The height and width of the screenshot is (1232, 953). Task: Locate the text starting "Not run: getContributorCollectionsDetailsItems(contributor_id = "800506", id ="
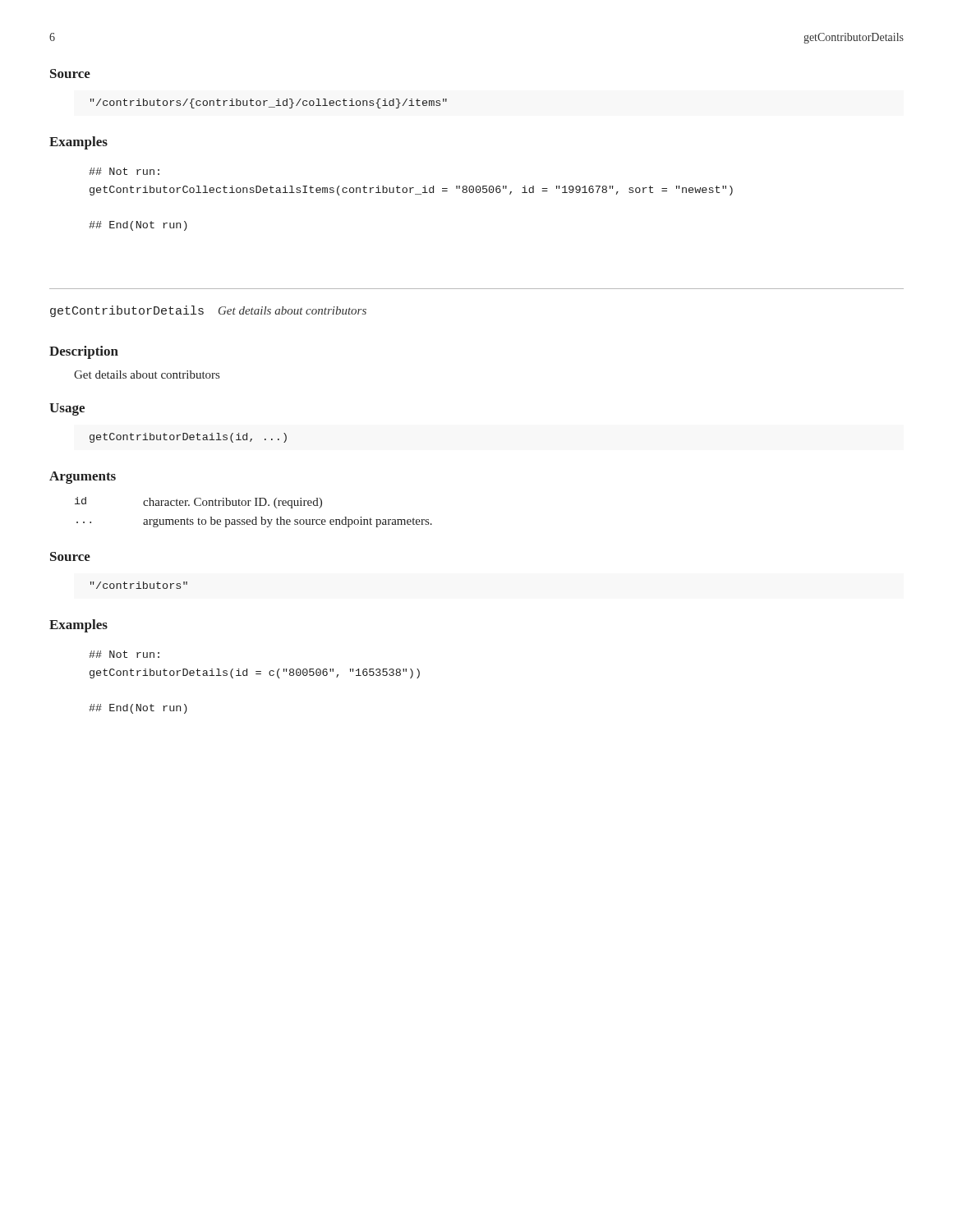click(x=489, y=199)
